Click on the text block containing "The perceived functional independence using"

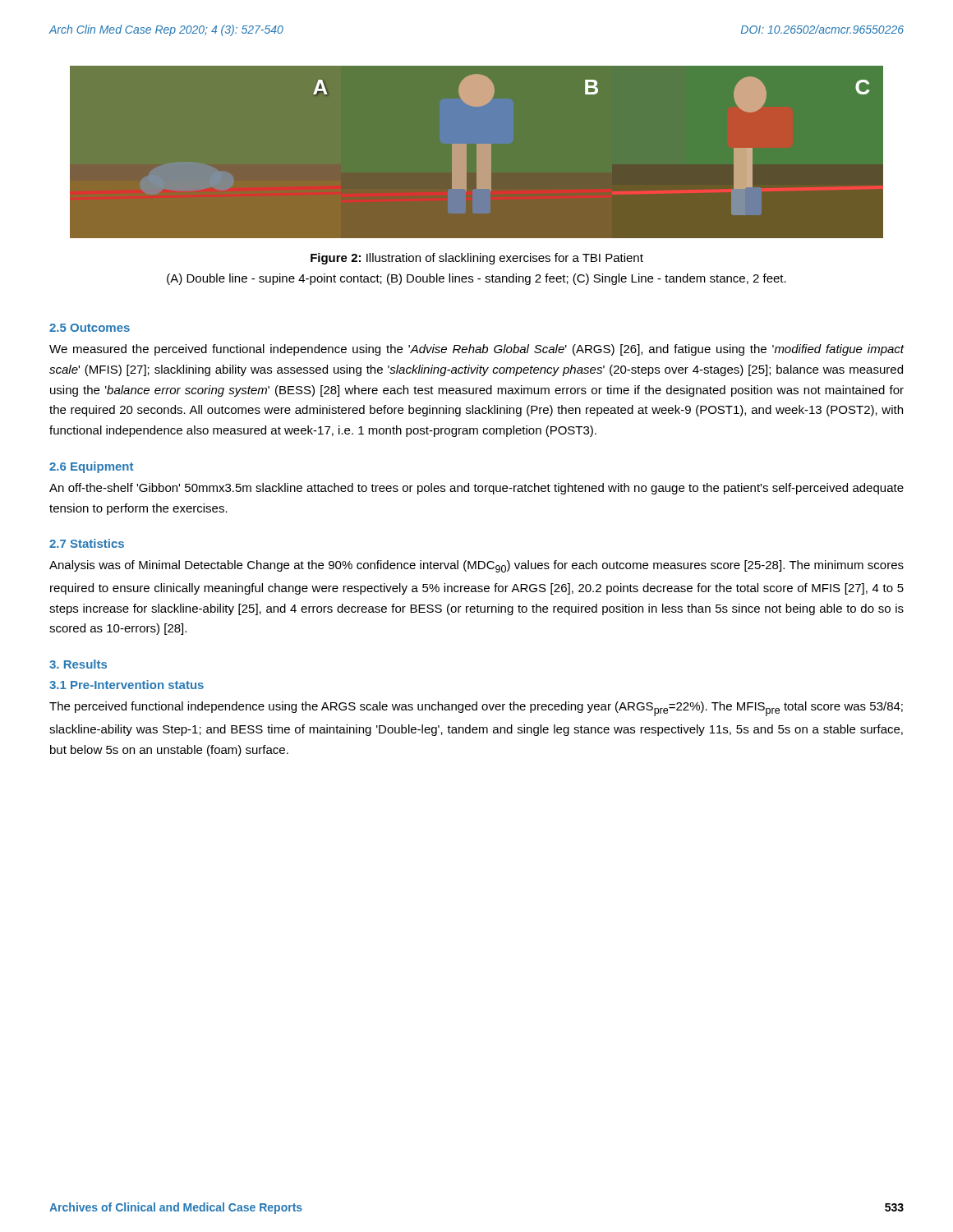[476, 728]
